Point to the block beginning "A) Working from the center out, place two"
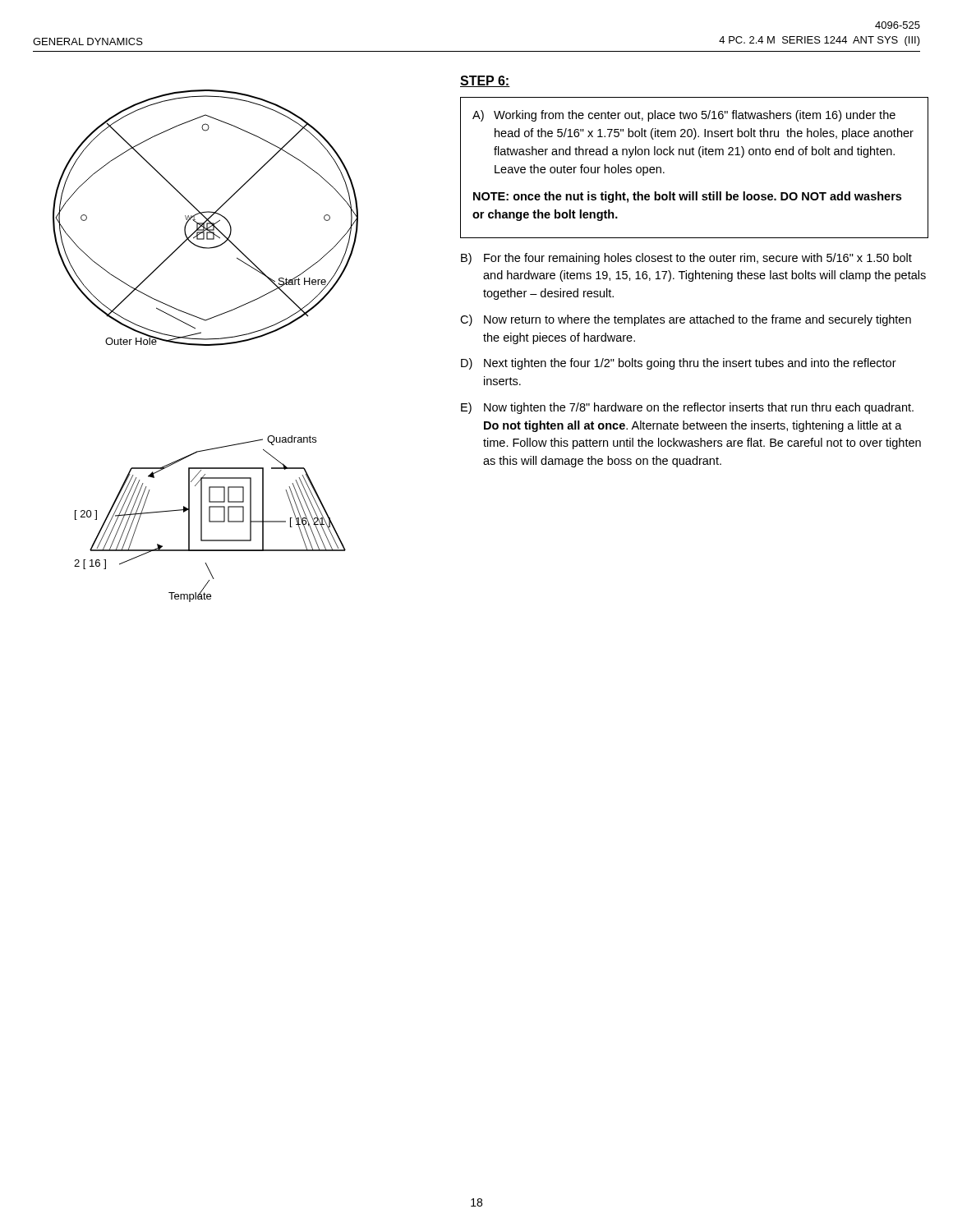 click(x=694, y=142)
